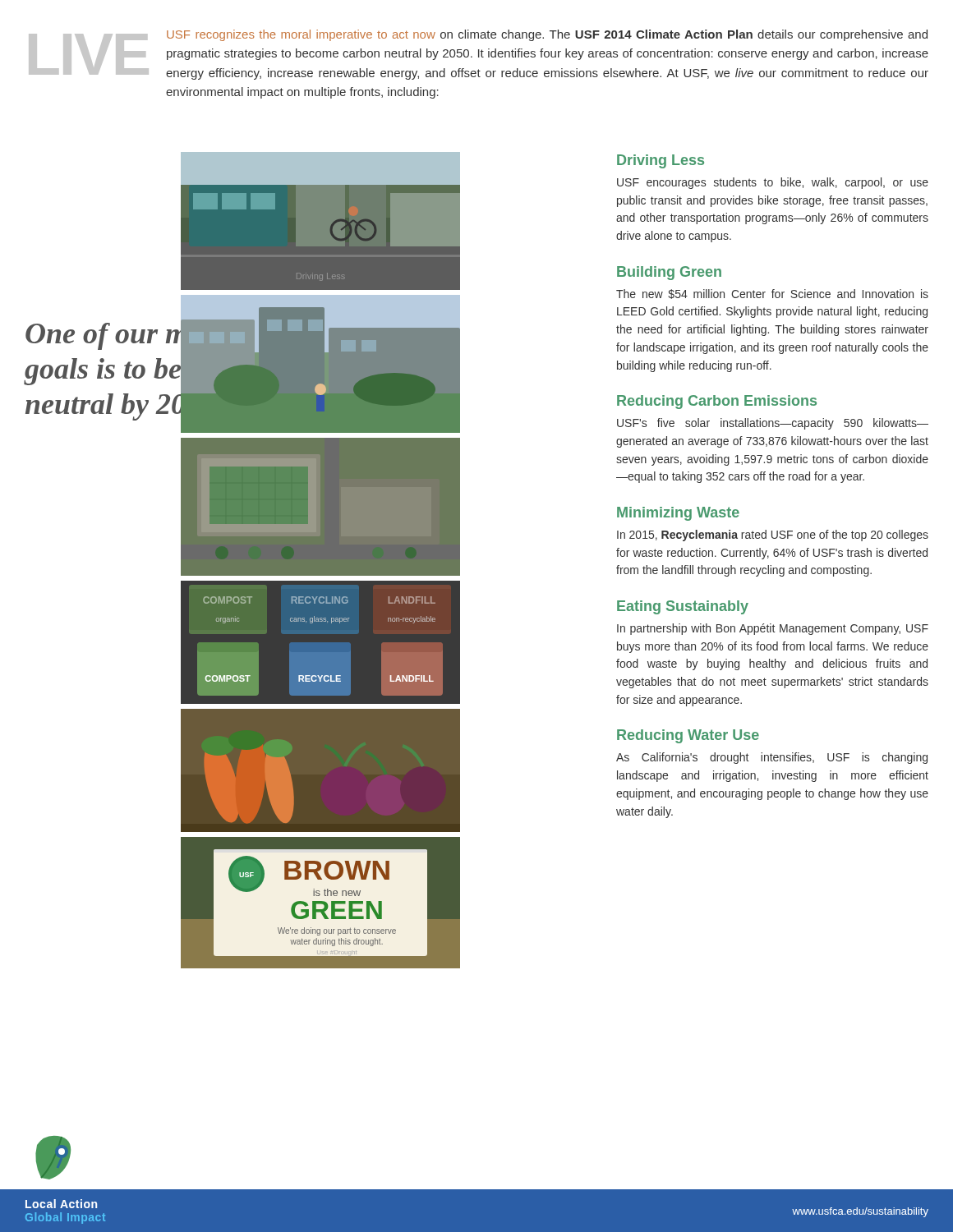Where is the passage that starts "In partnership with Bon Appétit Management Company,"?
The width and height of the screenshot is (953, 1232).
pyautogui.click(x=772, y=664)
